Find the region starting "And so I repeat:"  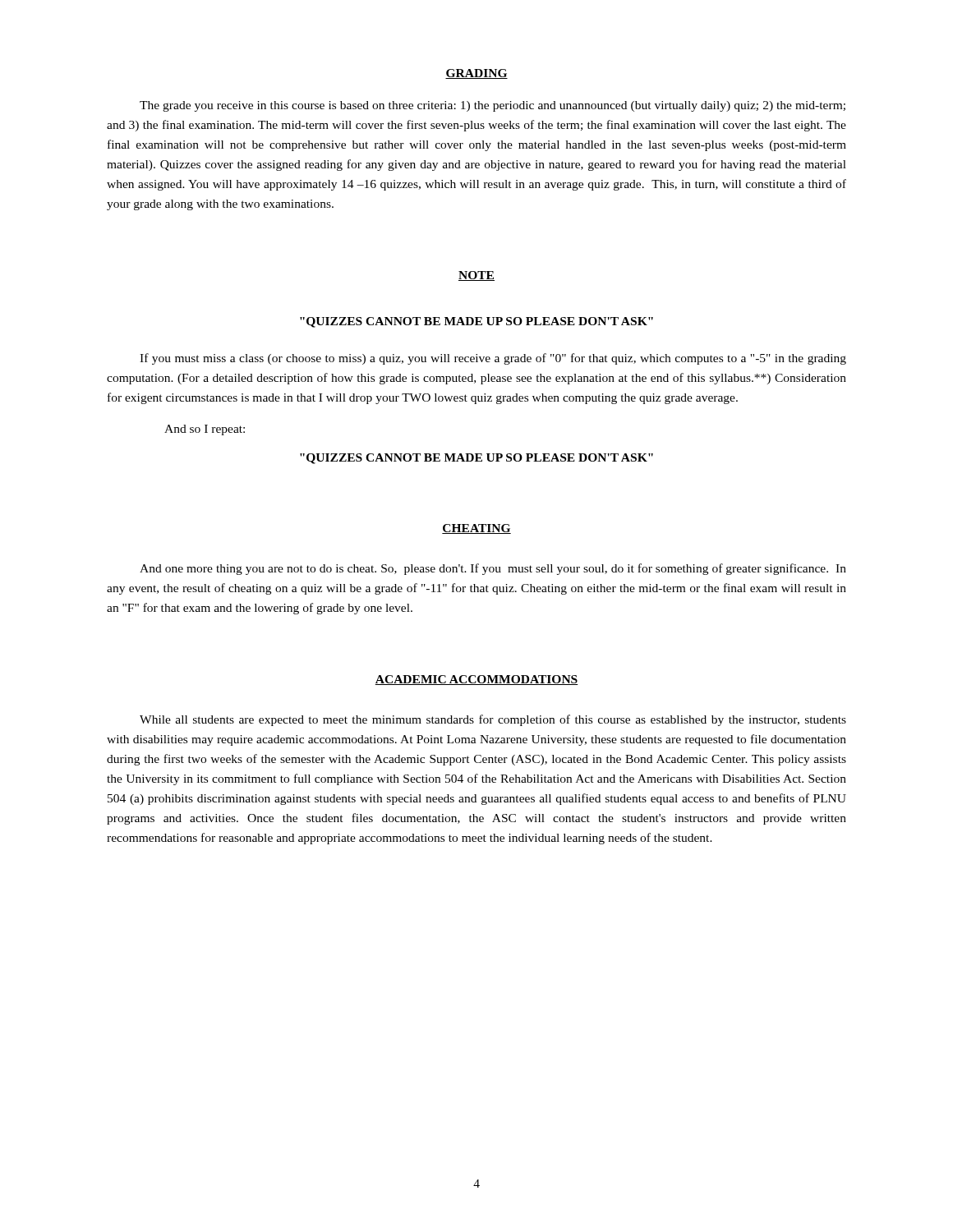205,428
